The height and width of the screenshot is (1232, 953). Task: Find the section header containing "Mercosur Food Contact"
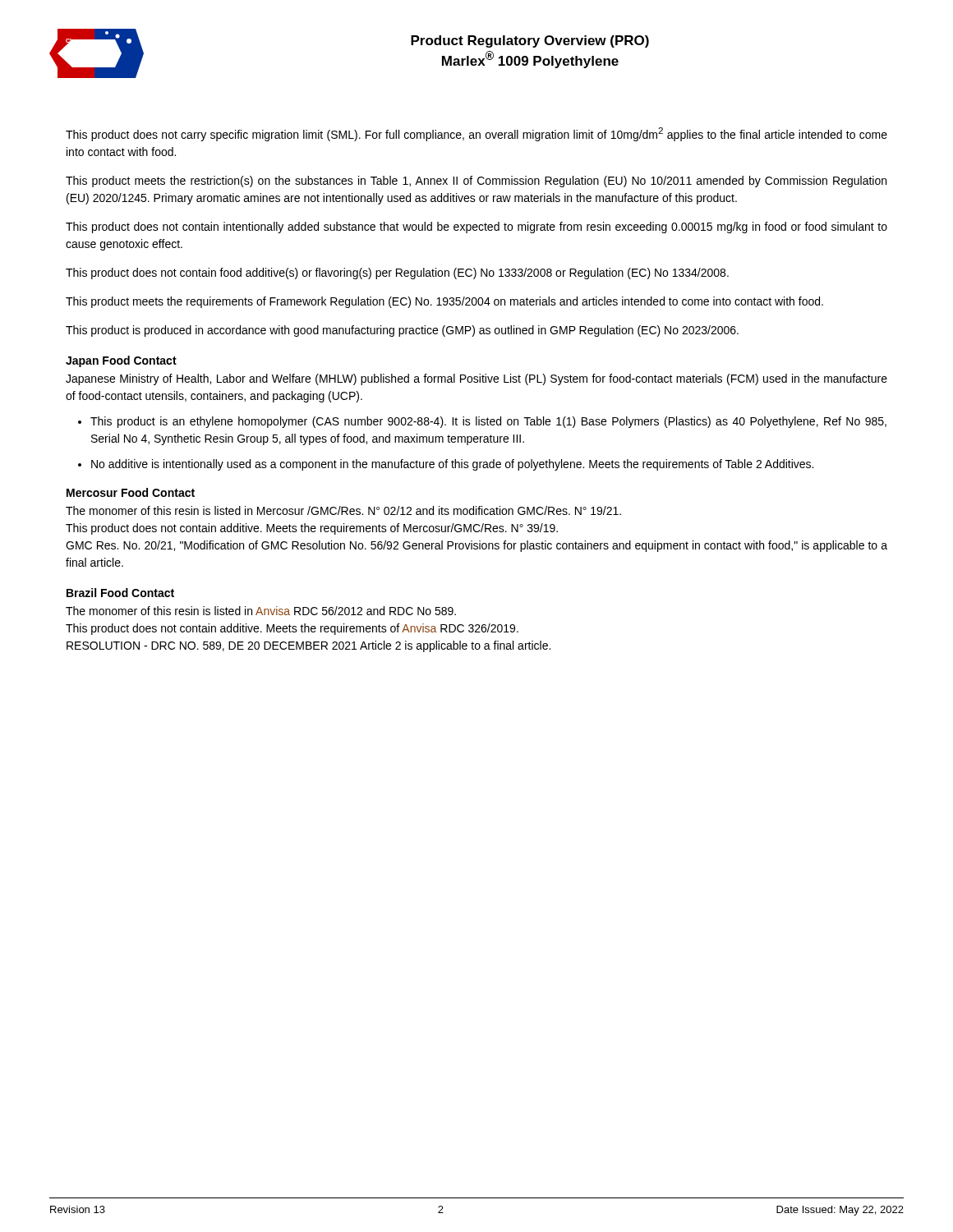click(130, 492)
